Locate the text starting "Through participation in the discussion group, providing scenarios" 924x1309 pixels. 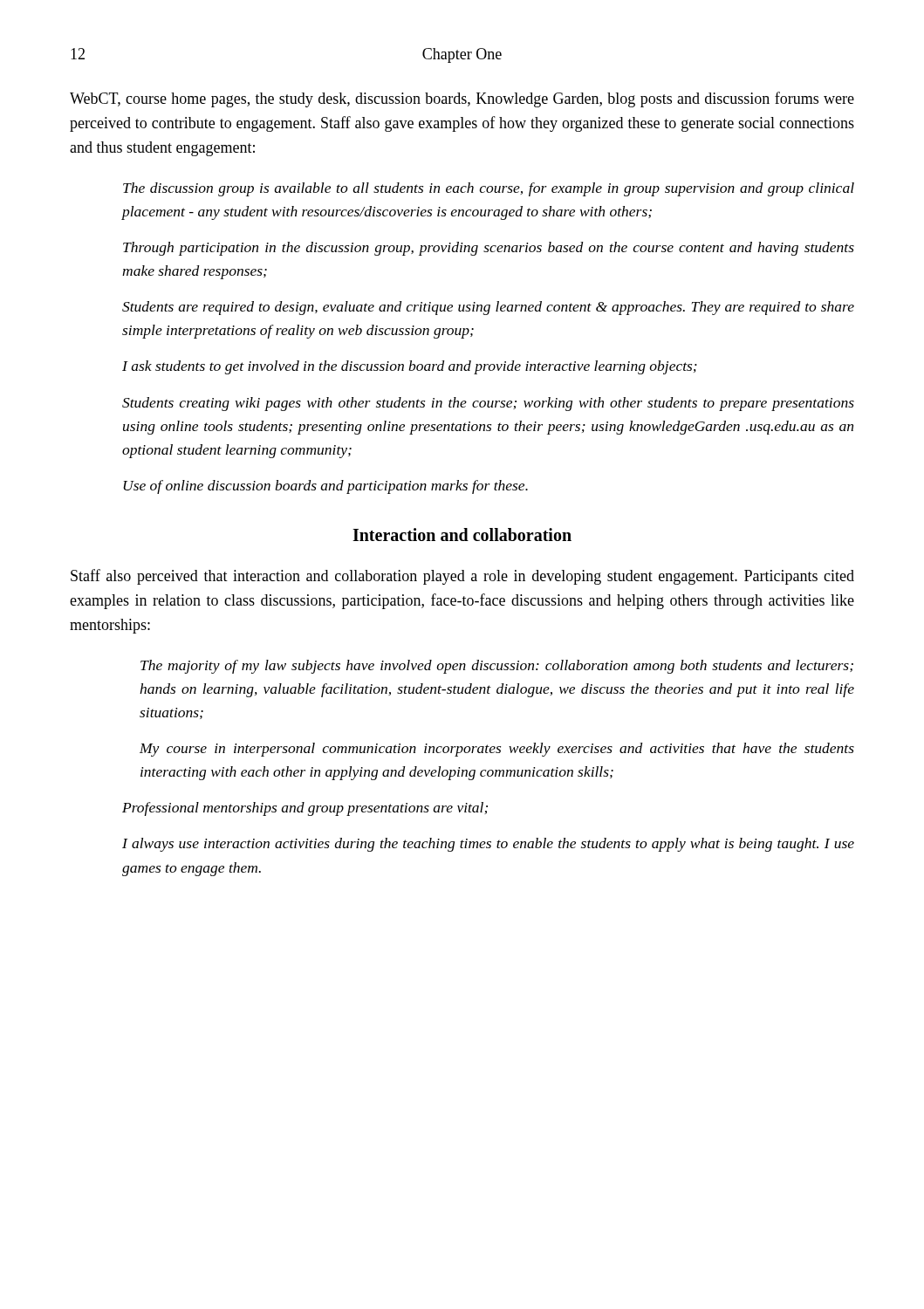tap(488, 259)
